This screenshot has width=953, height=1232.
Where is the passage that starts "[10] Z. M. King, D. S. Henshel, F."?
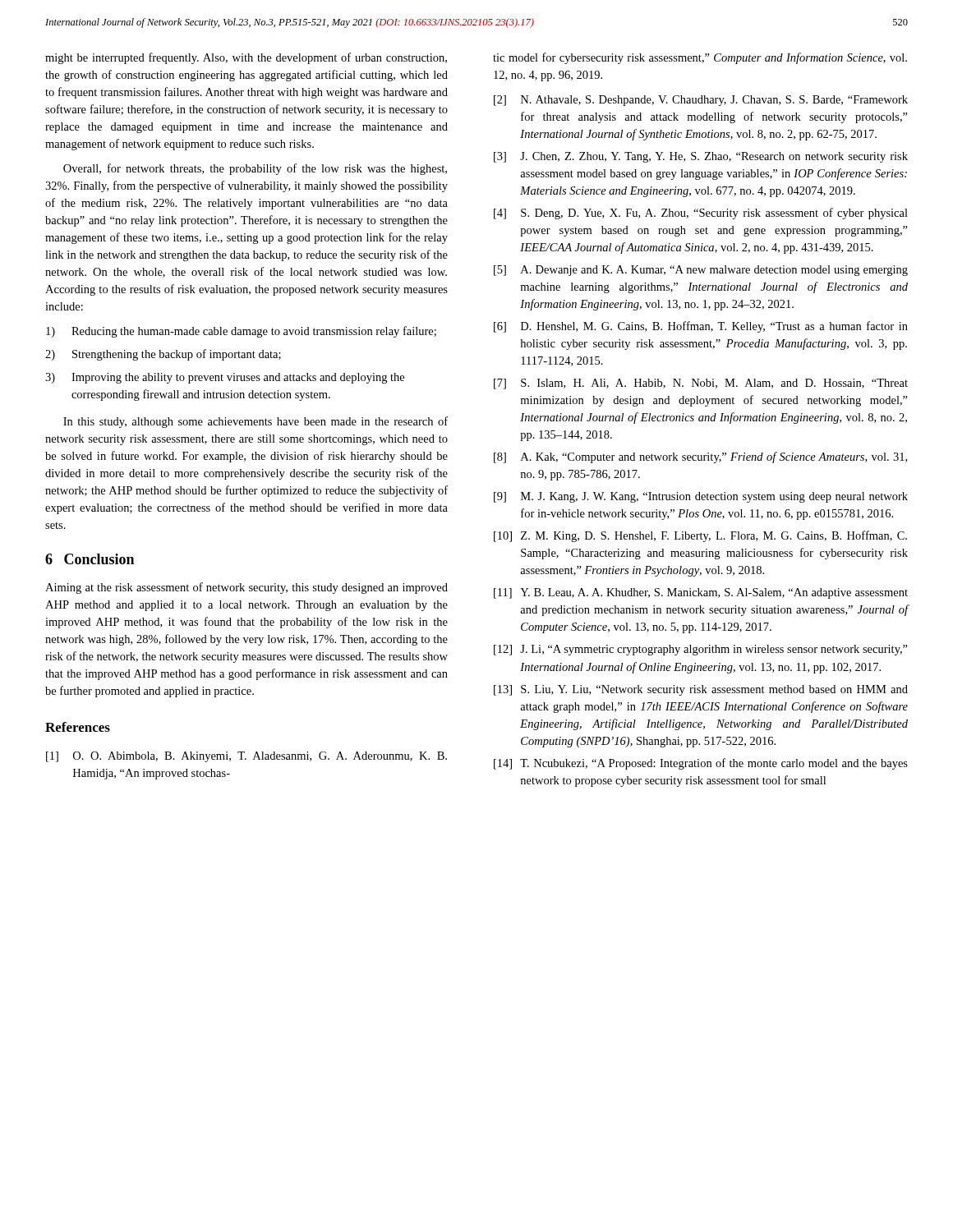pyautogui.click(x=700, y=554)
